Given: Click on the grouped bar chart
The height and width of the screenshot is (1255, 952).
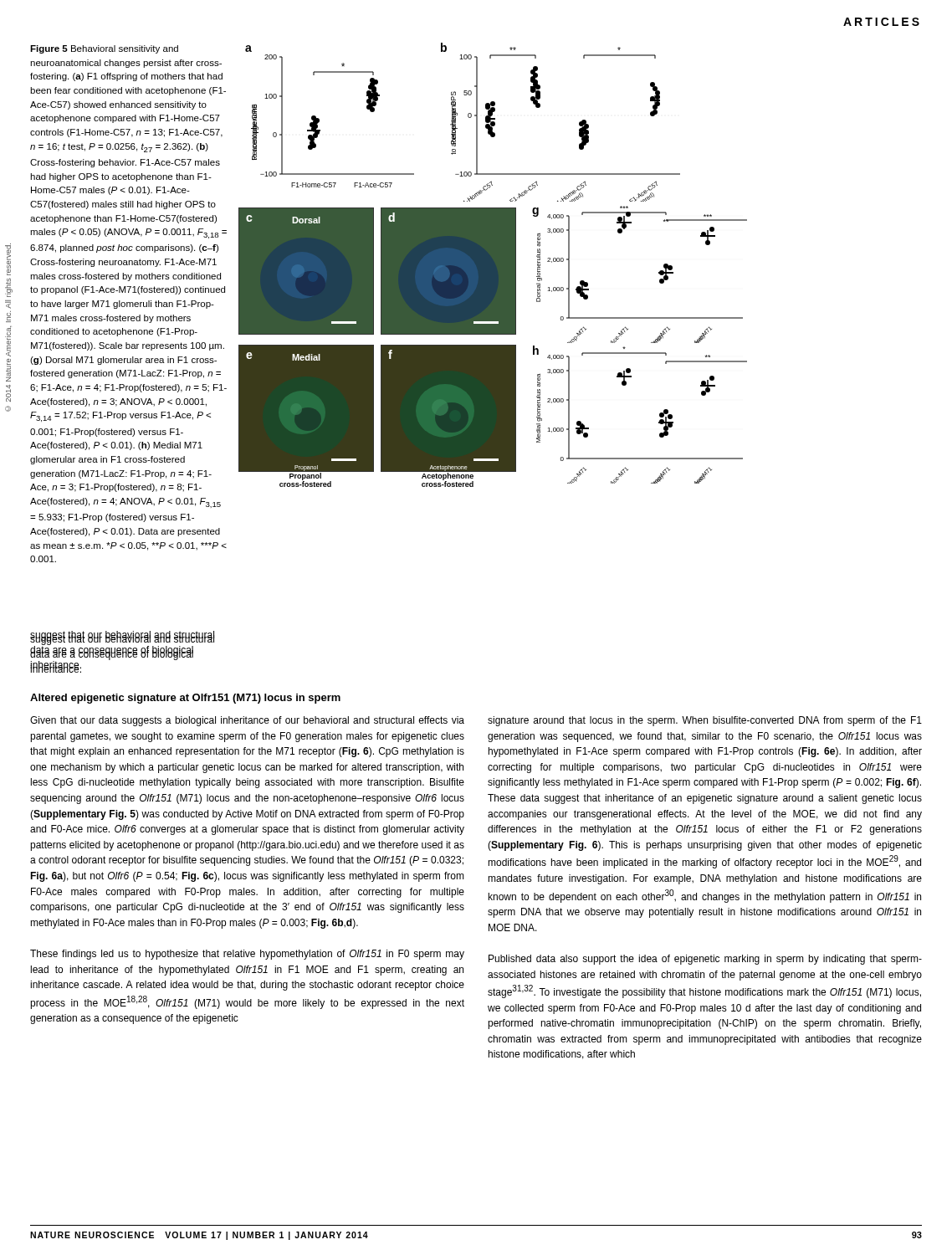Looking at the screenshot, I should pyautogui.click(x=559, y=120).
